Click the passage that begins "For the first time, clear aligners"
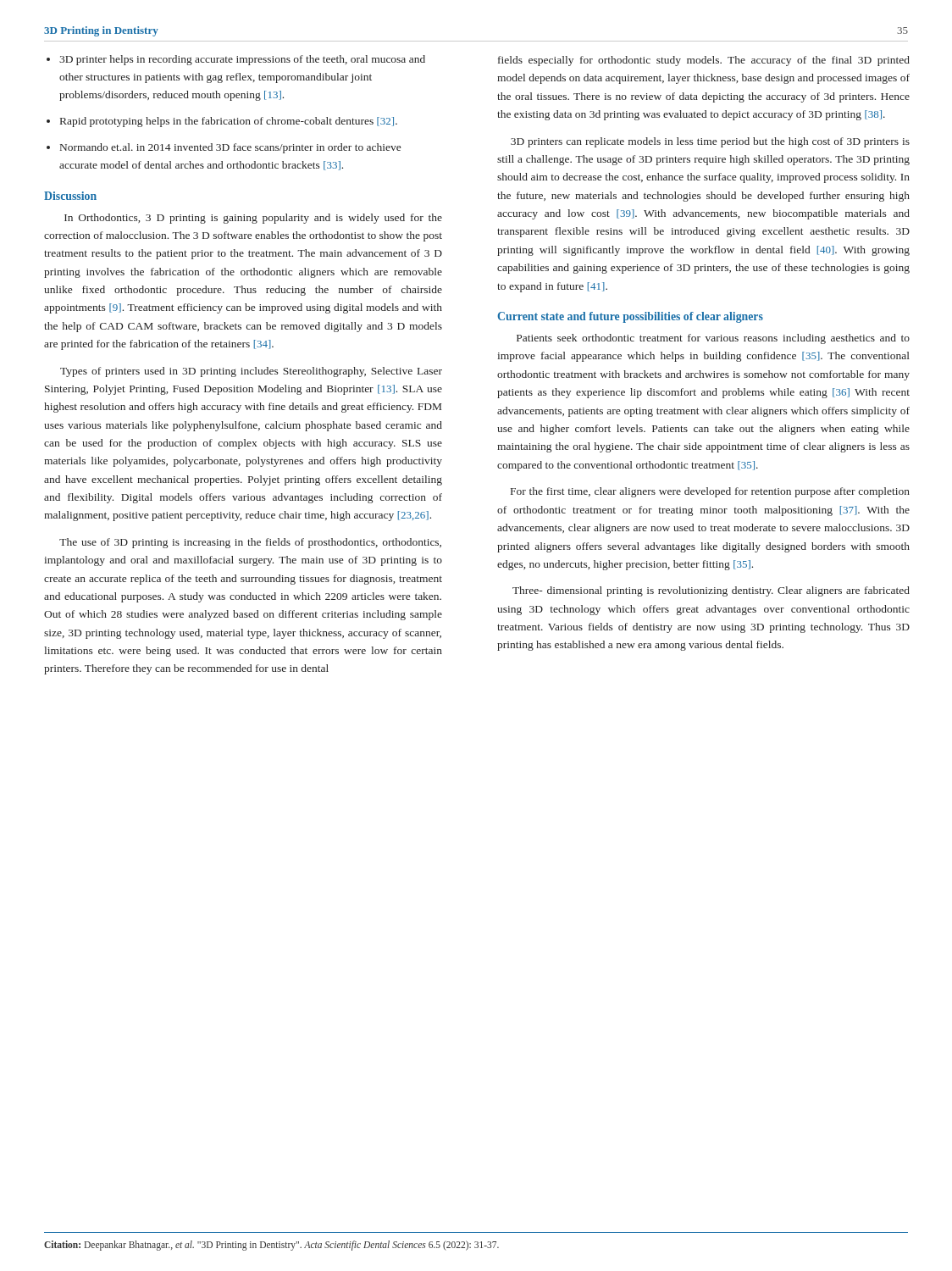Screen dimensions: 1271x952 pyautogui.click(x=703, y=528)
